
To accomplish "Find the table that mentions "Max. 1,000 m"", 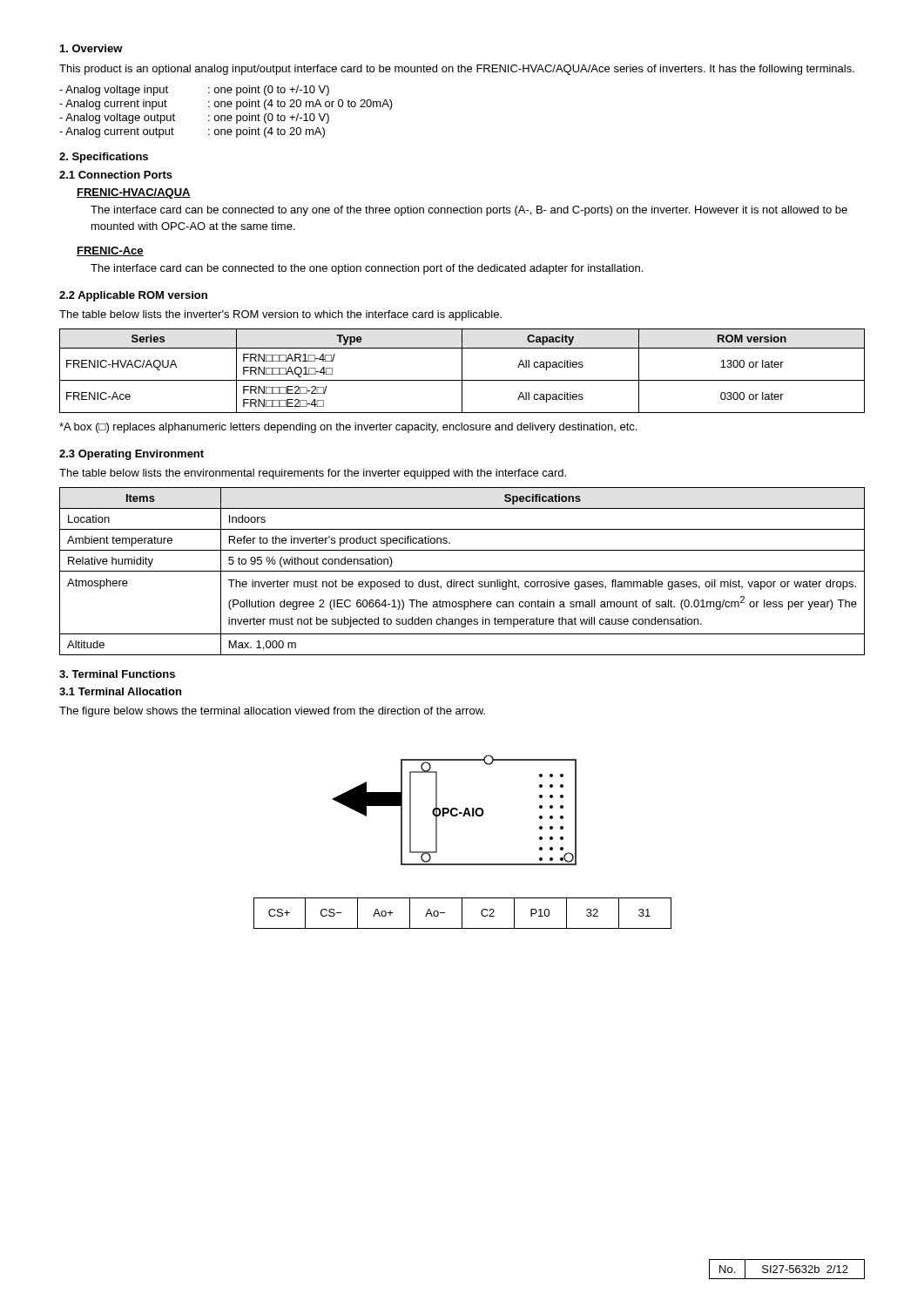I will coord(462,571).
